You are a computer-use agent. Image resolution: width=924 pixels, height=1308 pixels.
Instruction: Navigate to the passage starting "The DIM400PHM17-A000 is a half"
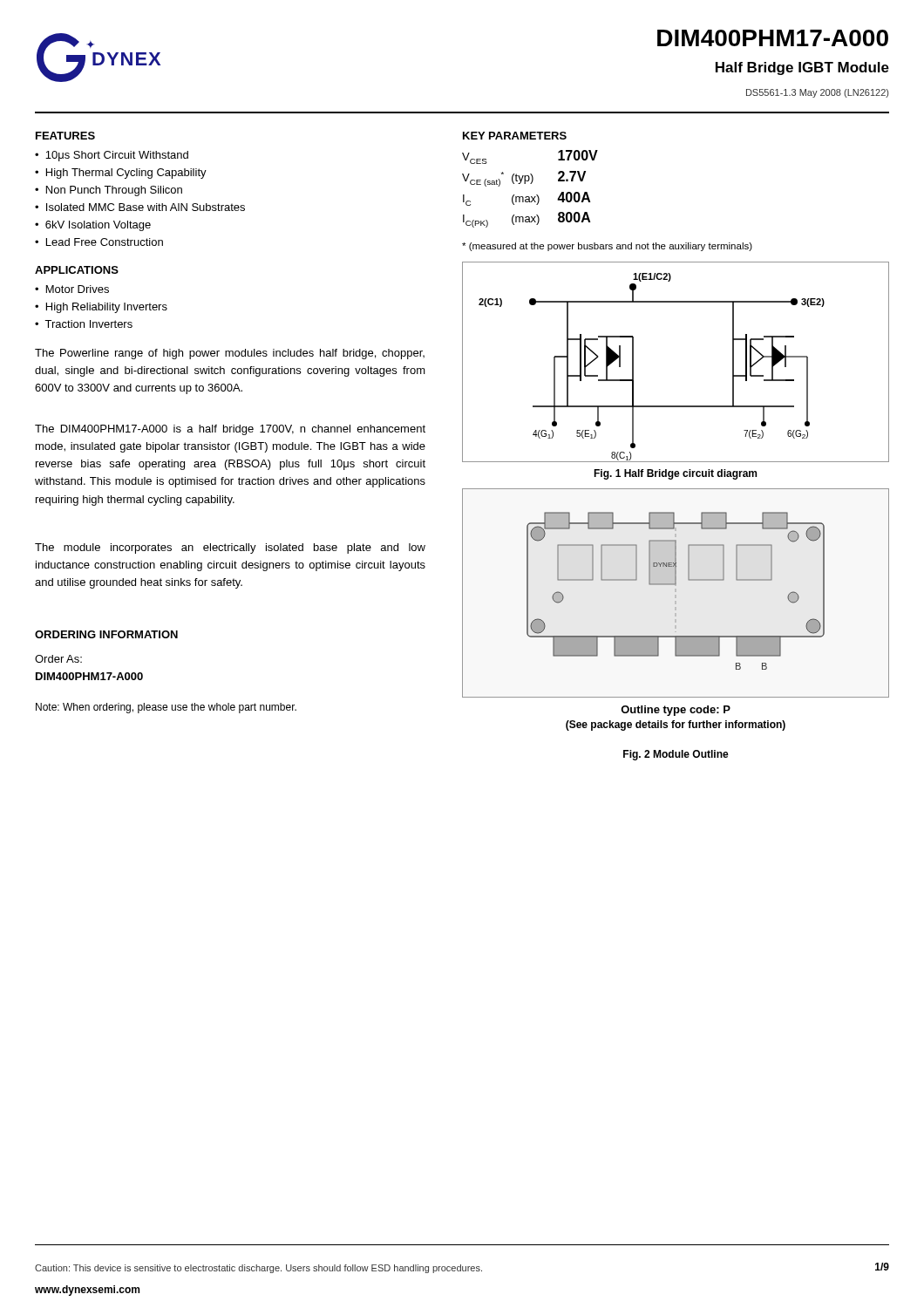point(230,464)
